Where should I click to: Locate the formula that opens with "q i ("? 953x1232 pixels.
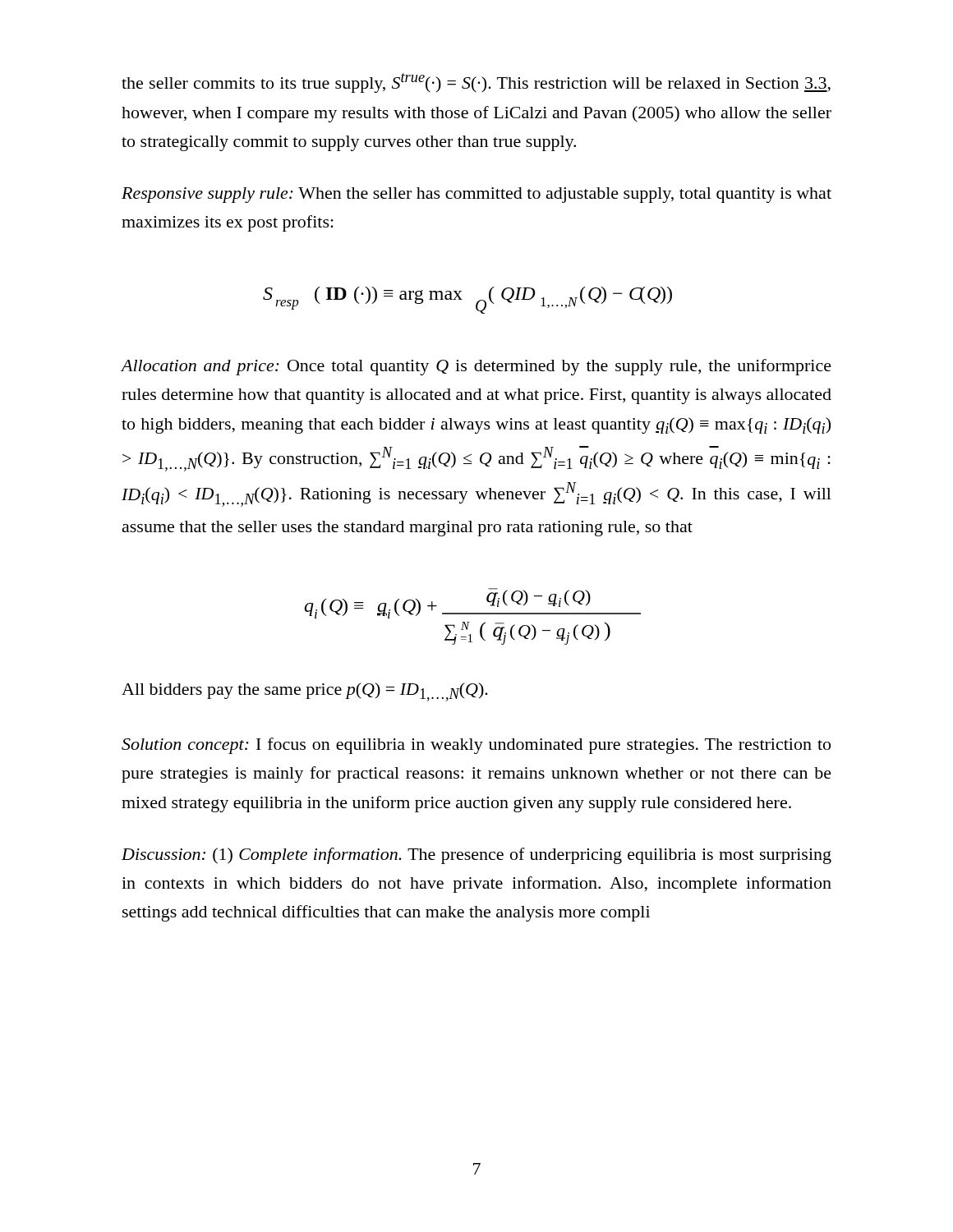(476, 607)
